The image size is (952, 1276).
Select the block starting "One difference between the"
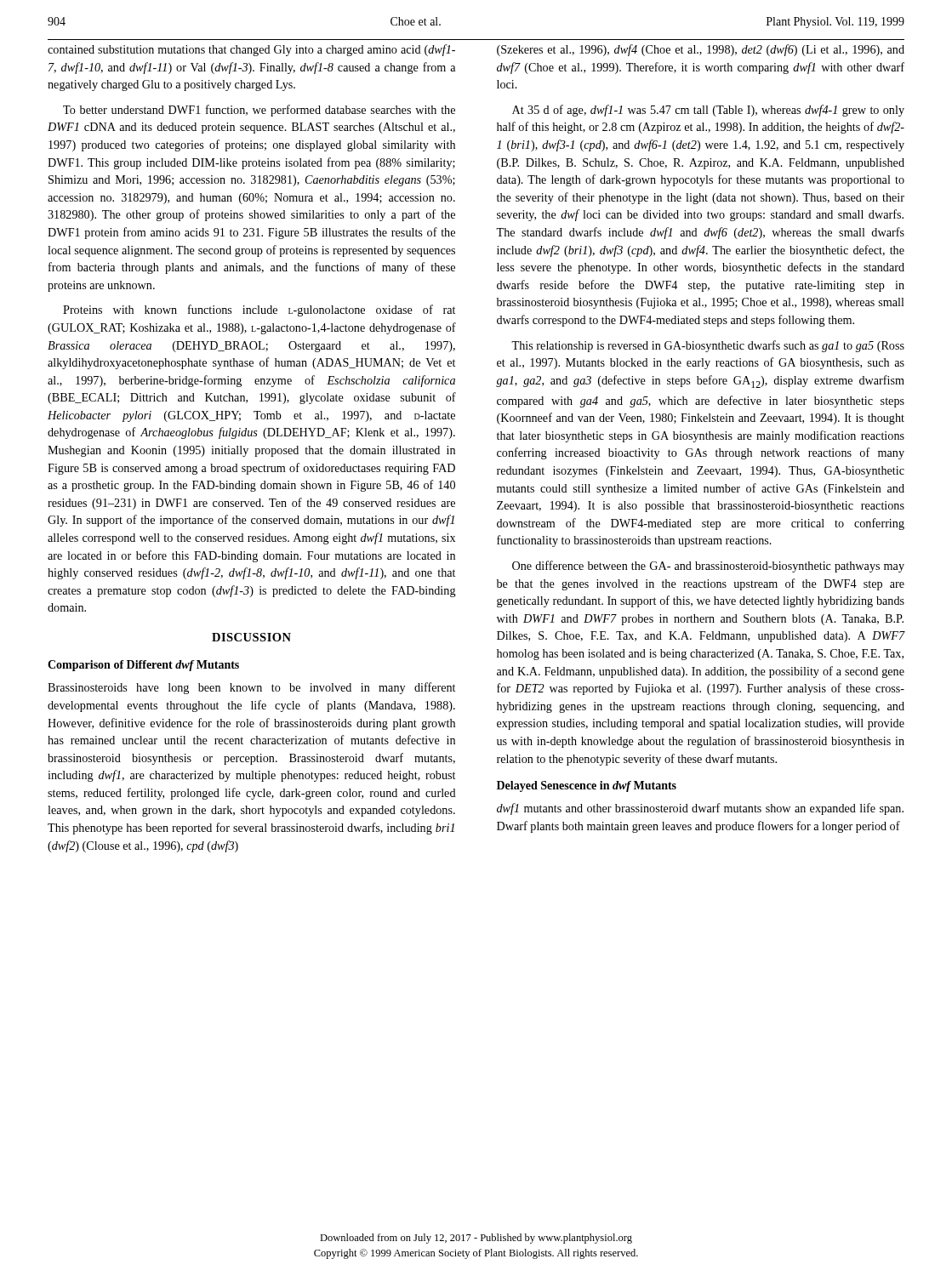700,662
